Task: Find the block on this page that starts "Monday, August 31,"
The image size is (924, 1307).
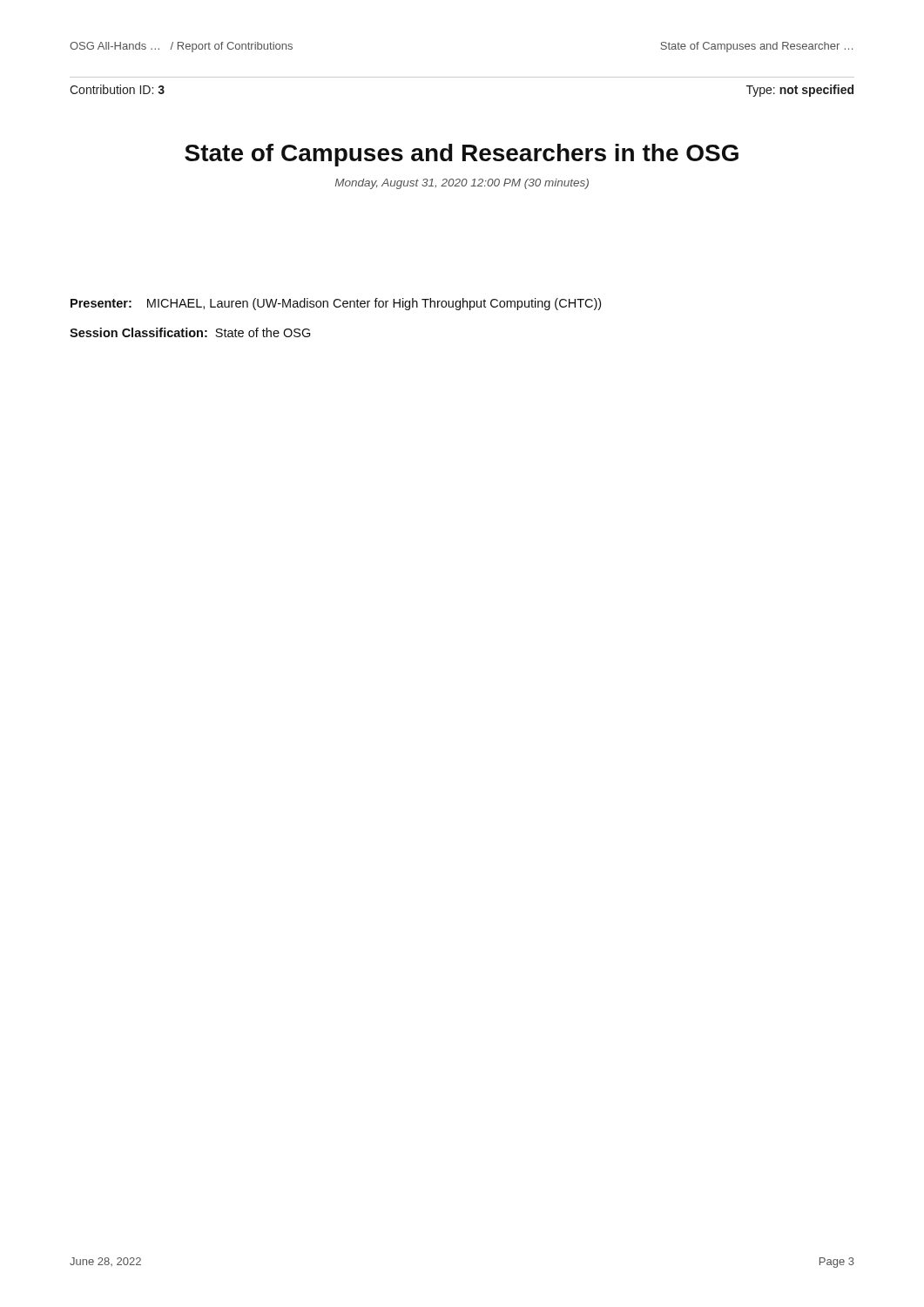Action: click(x=462, y=183)
